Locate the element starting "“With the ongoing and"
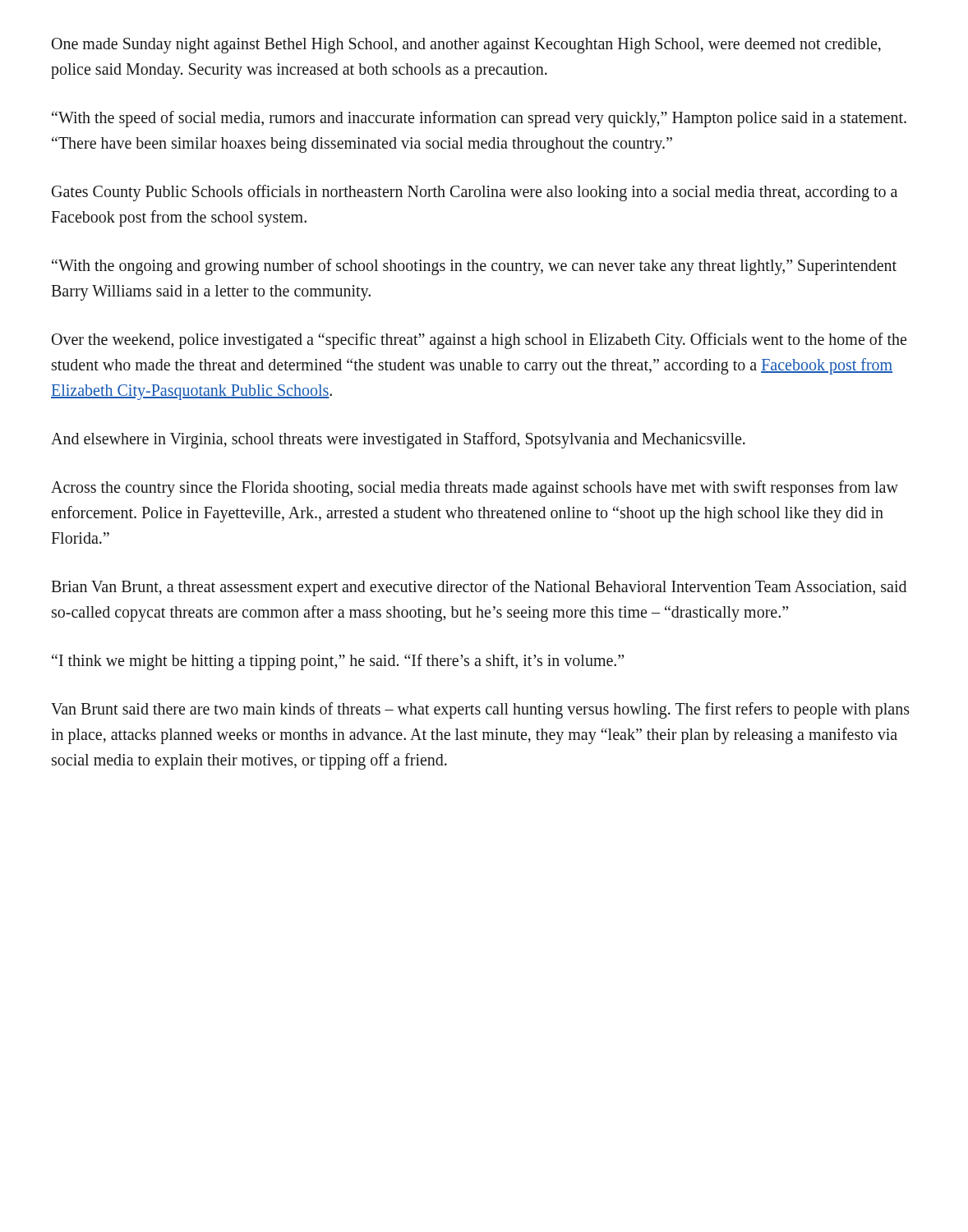 click(474, 278)
